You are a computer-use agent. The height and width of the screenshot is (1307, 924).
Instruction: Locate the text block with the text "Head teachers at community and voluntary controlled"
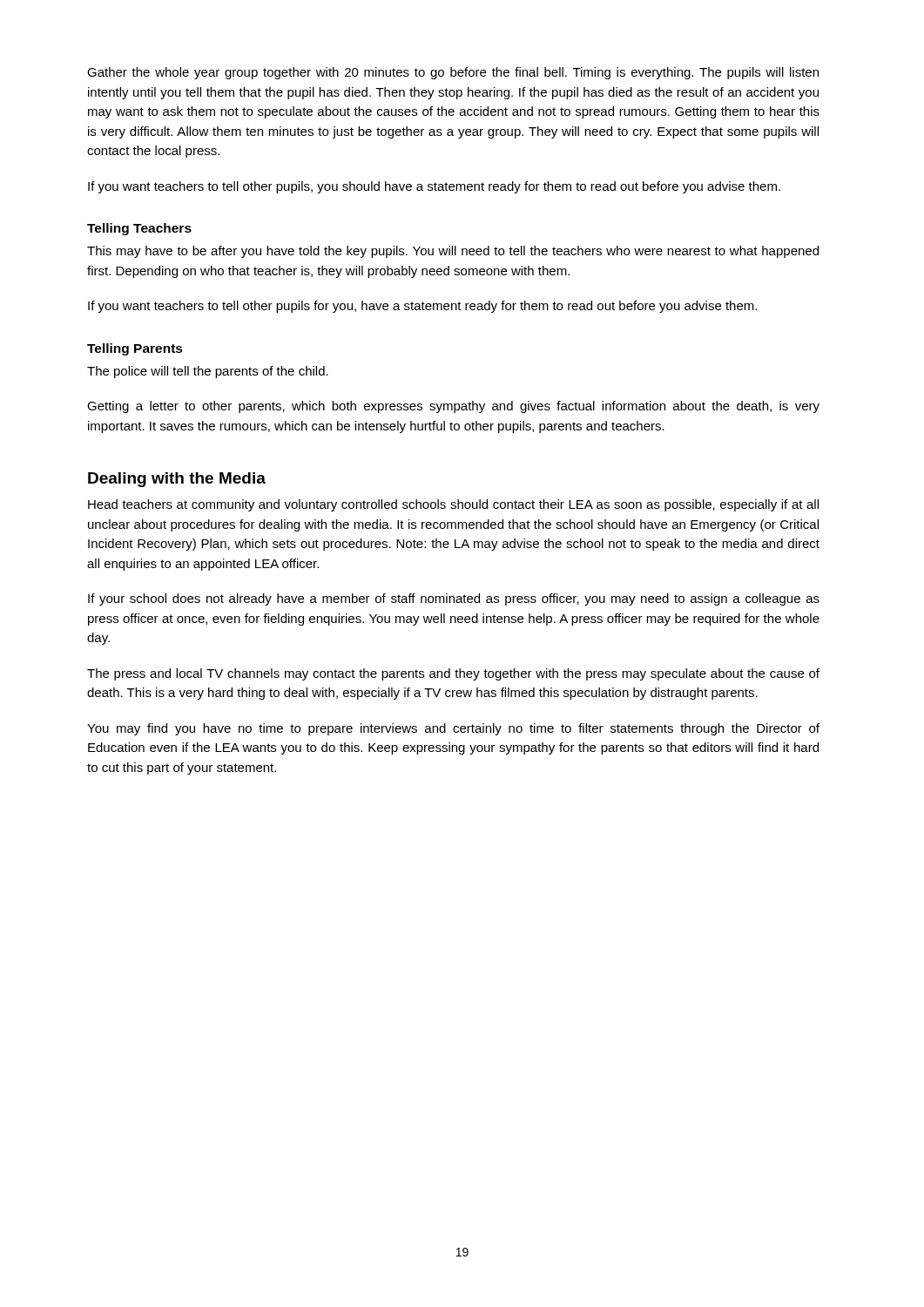click(x=453, y=533)
